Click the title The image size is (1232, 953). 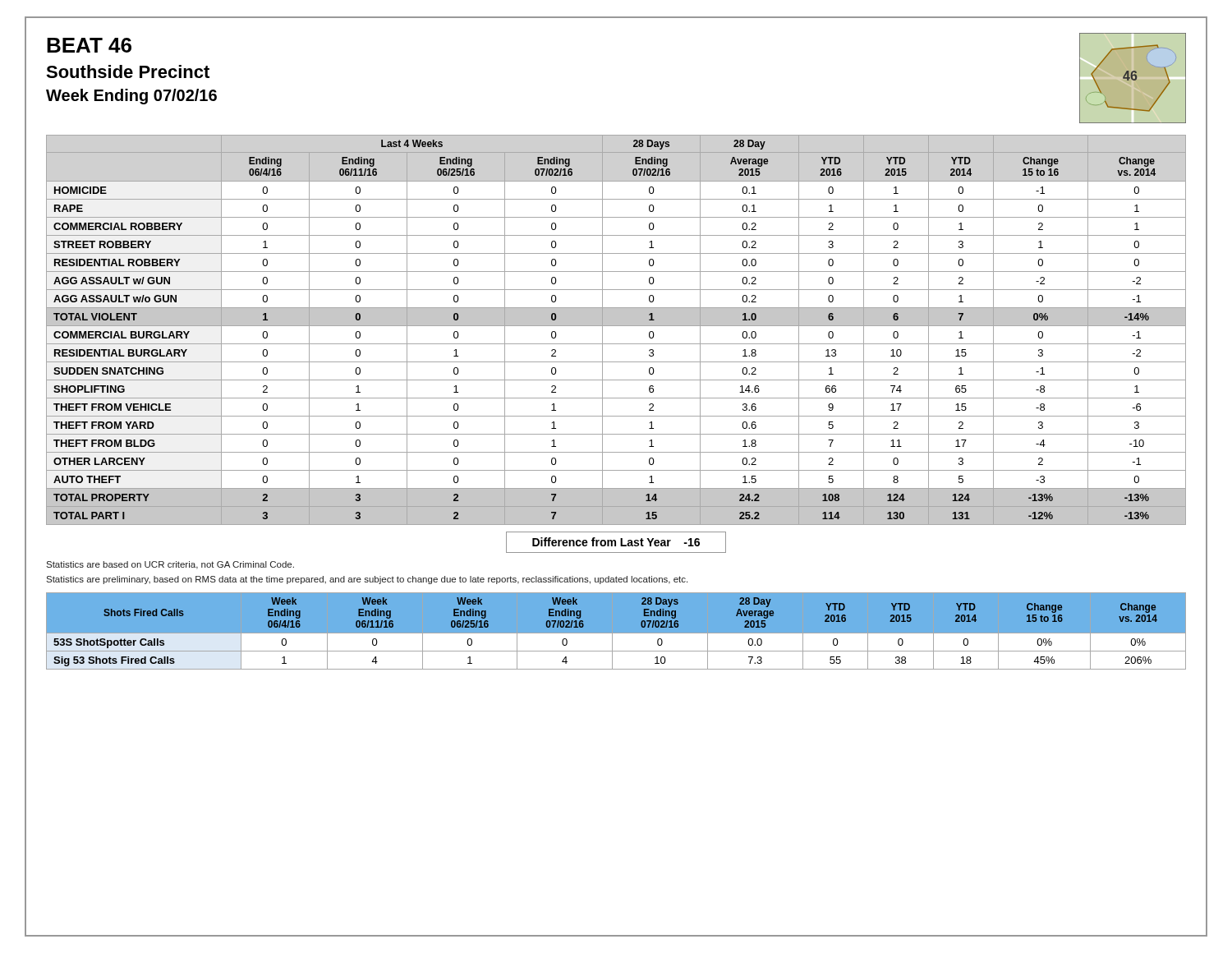563,69
